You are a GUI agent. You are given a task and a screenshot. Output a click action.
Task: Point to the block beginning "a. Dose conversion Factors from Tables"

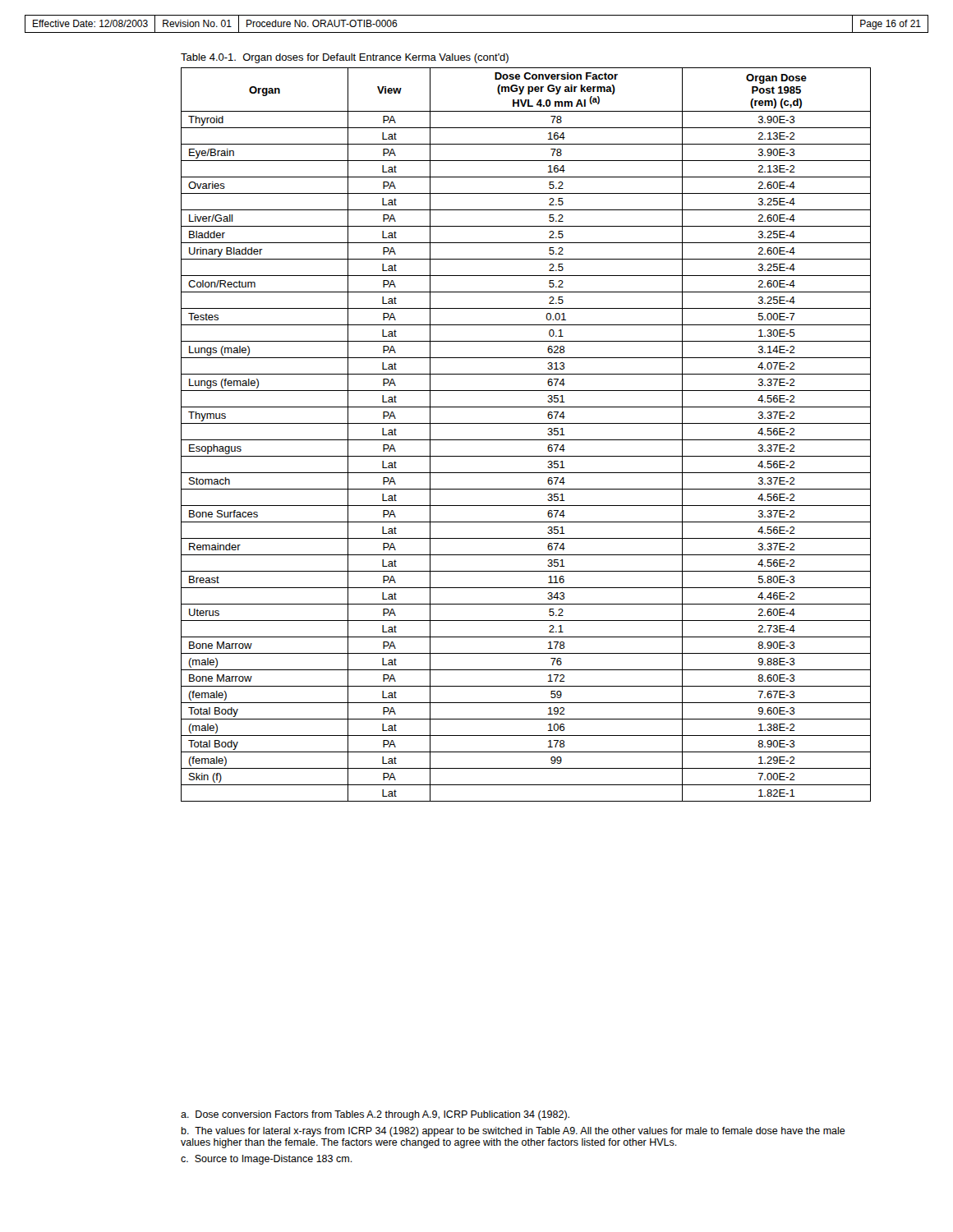point(376,1115)
